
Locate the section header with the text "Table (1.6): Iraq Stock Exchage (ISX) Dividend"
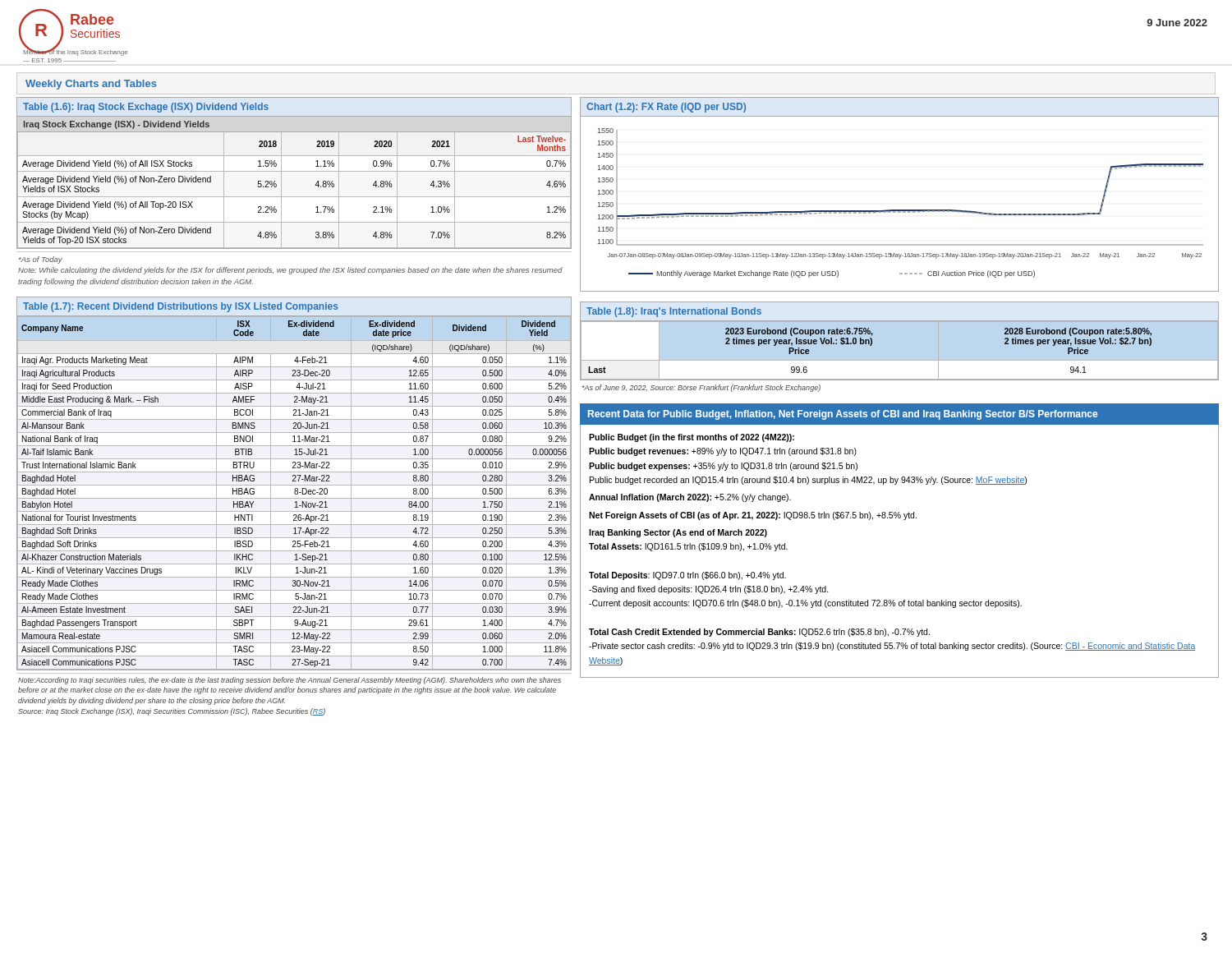coord(146,107)
